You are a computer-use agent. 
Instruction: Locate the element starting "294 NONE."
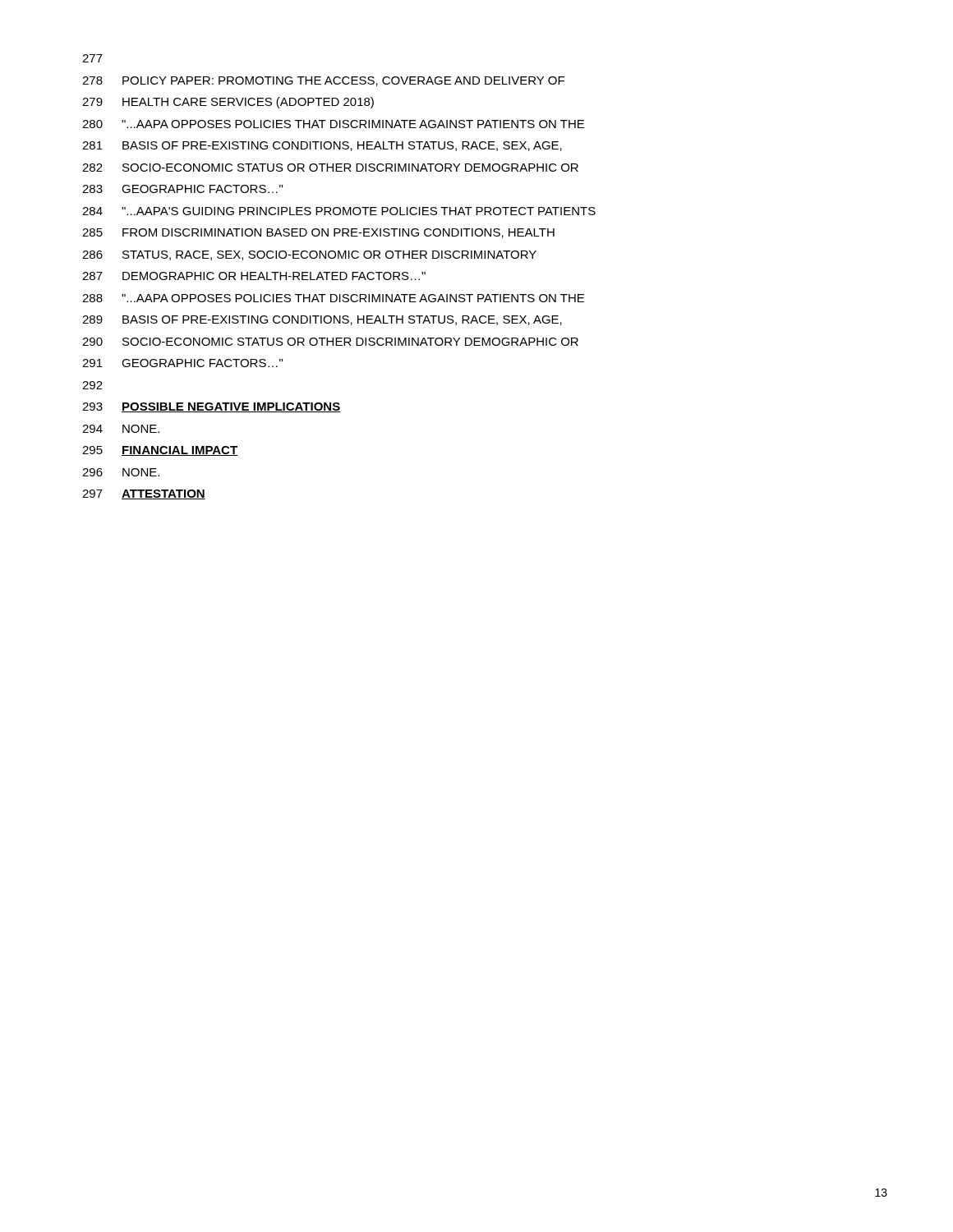click(121, 429)
